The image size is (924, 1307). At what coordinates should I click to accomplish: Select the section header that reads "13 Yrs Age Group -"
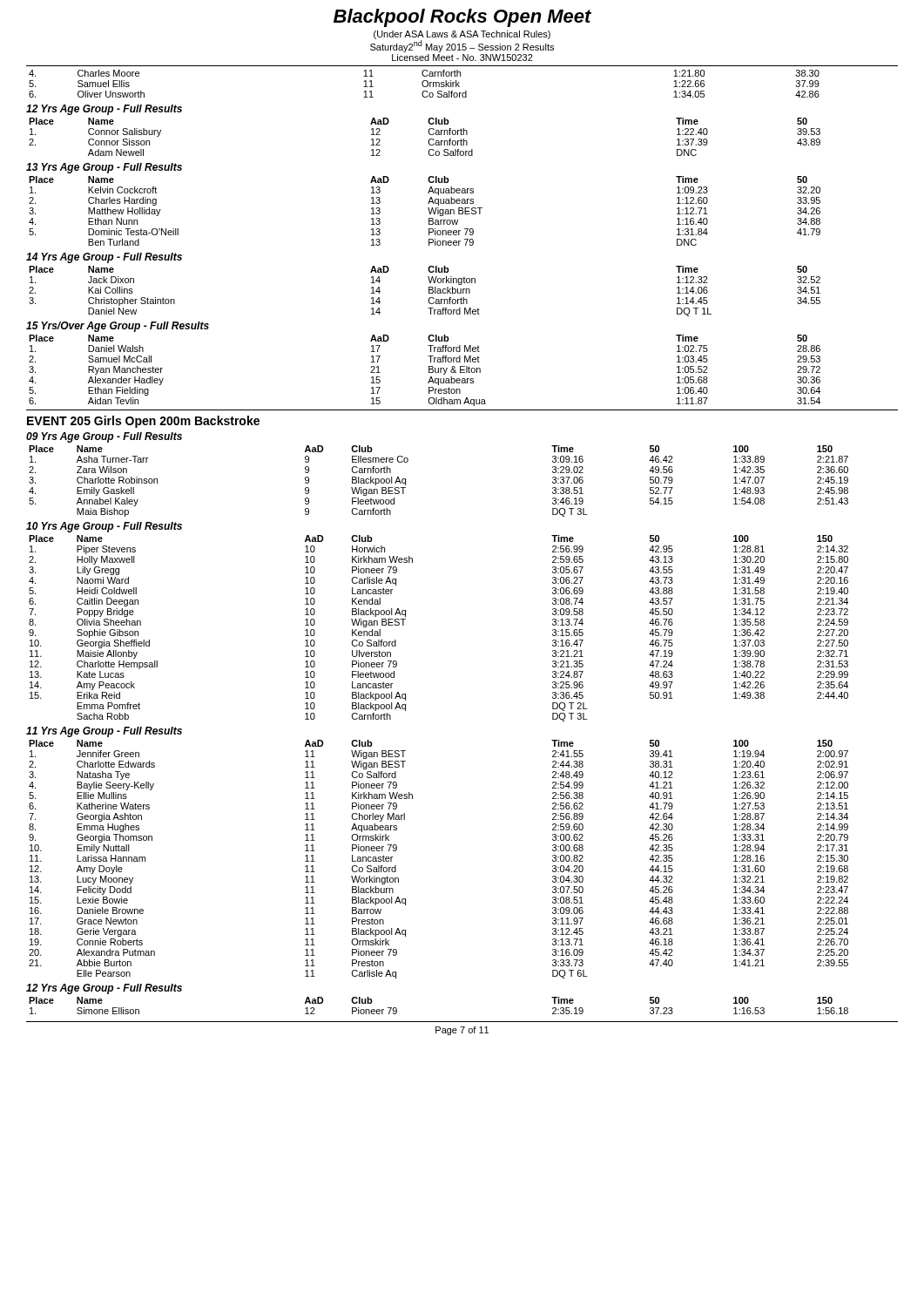point(104,167)
